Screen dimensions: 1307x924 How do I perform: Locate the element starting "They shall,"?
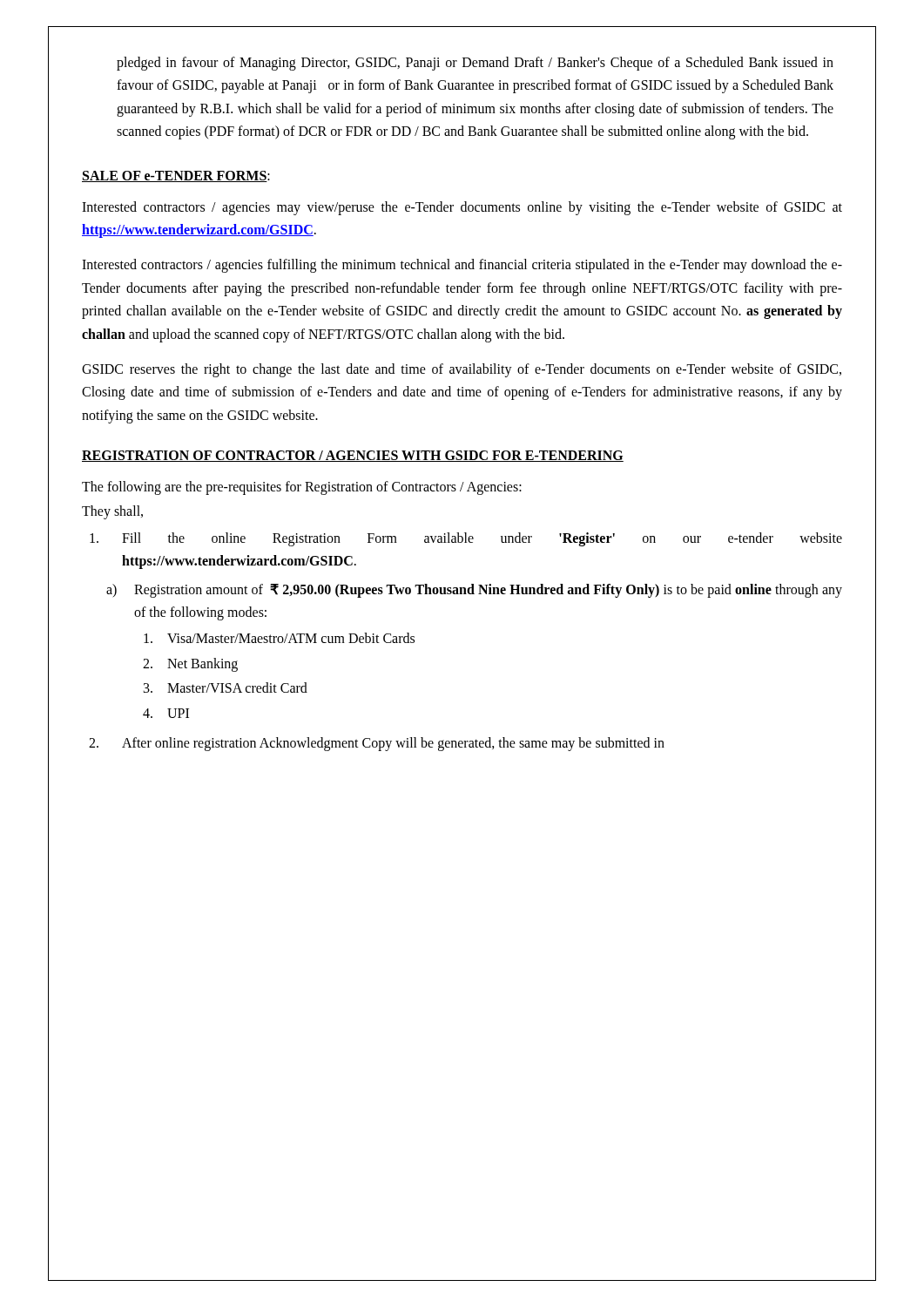coord(113,511)
